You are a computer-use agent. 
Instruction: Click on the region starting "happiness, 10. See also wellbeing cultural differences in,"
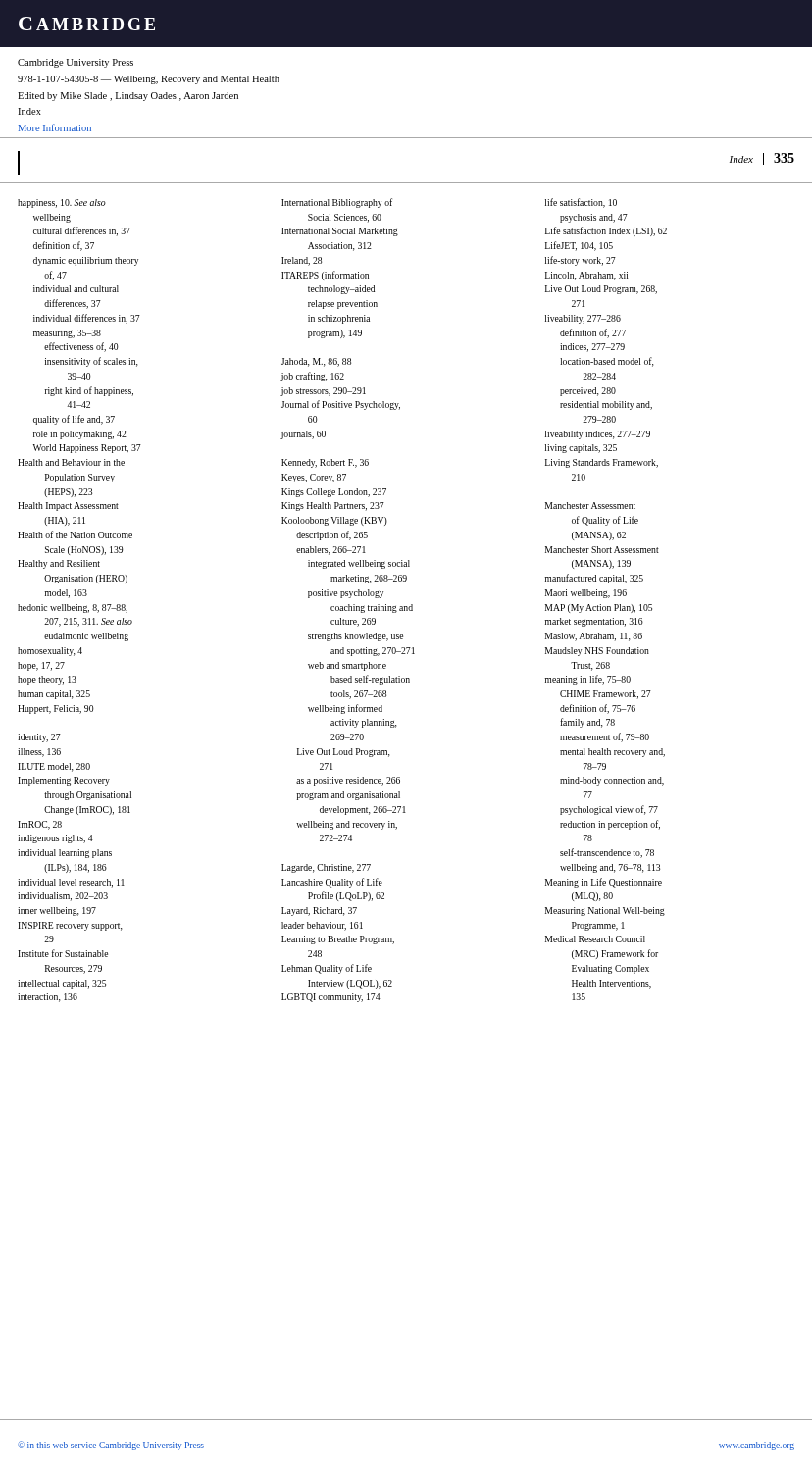pos(62,203)
